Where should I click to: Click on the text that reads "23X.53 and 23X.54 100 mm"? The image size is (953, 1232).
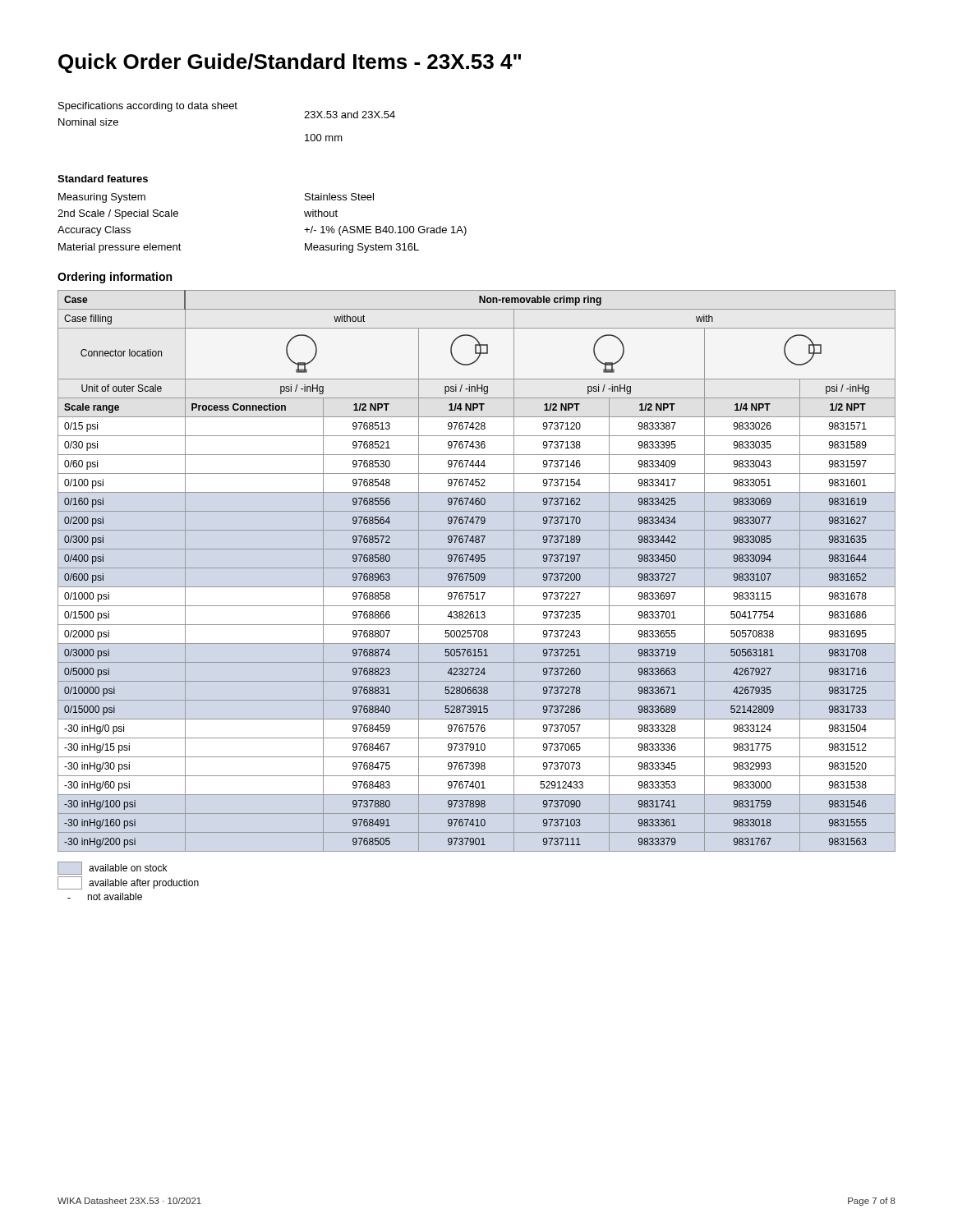point(350,126)
